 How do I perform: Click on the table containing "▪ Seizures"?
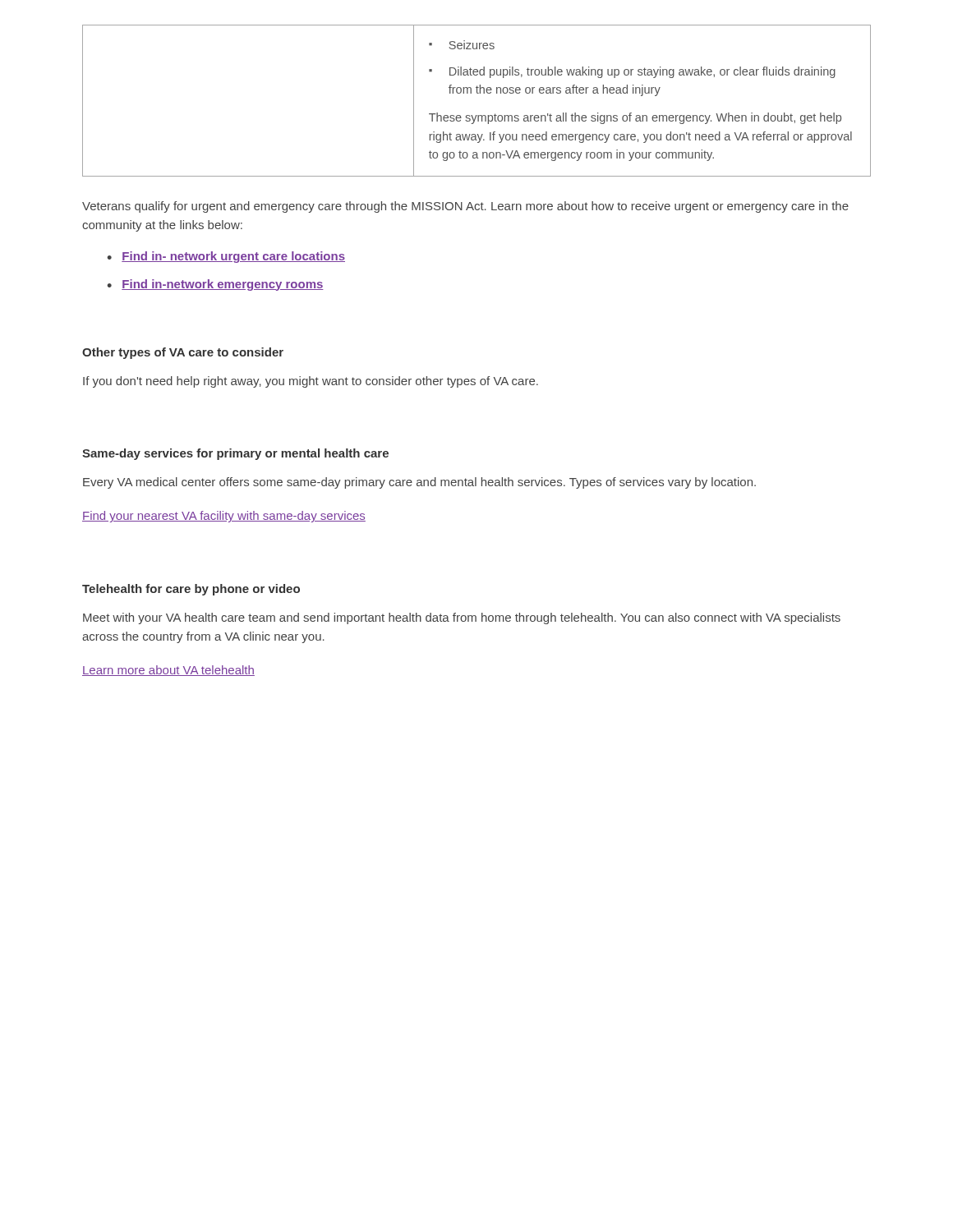click(476, 100)
